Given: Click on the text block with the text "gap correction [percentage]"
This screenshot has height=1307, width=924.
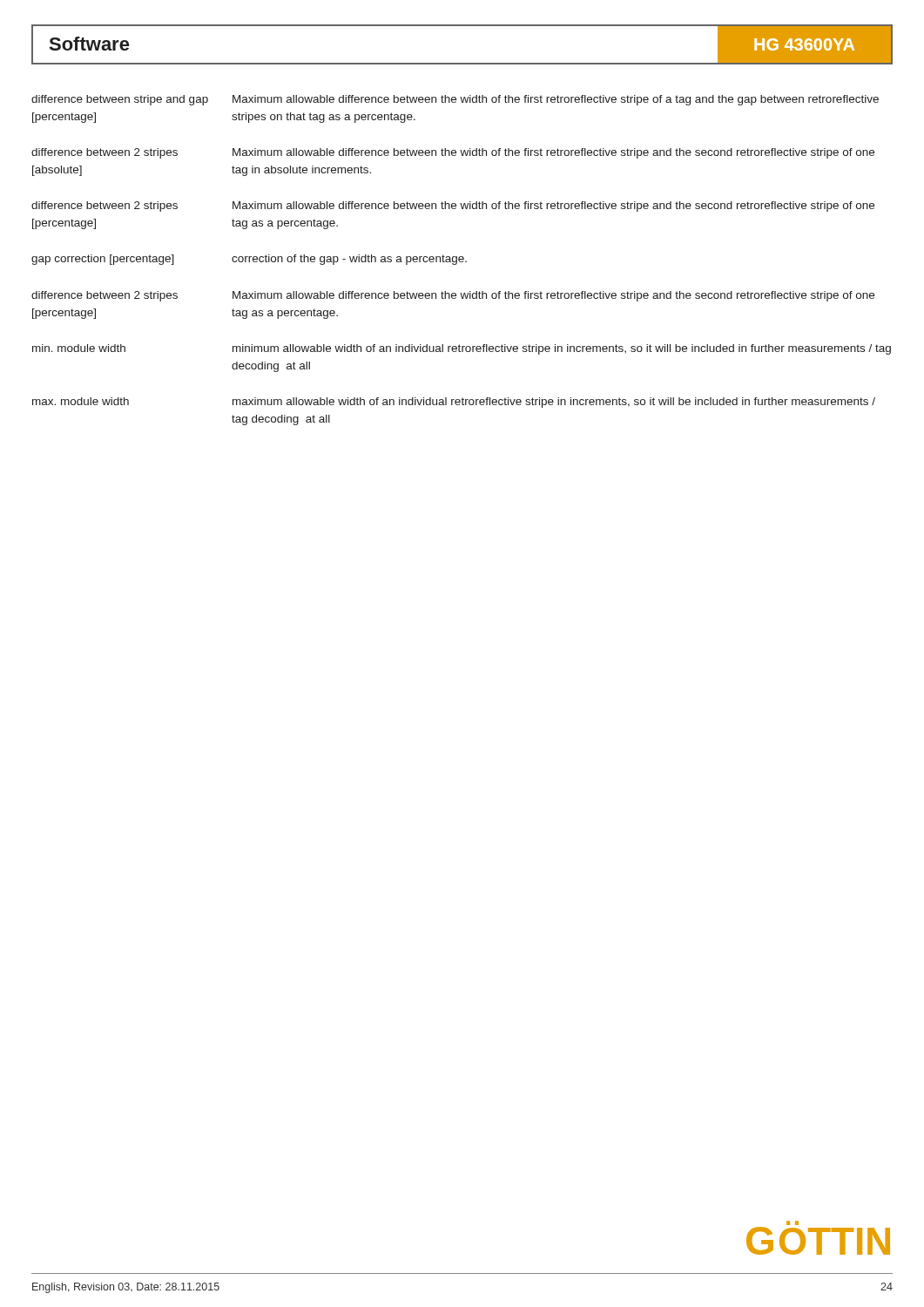Looking at the screenshot, I should tap(462, 259).
